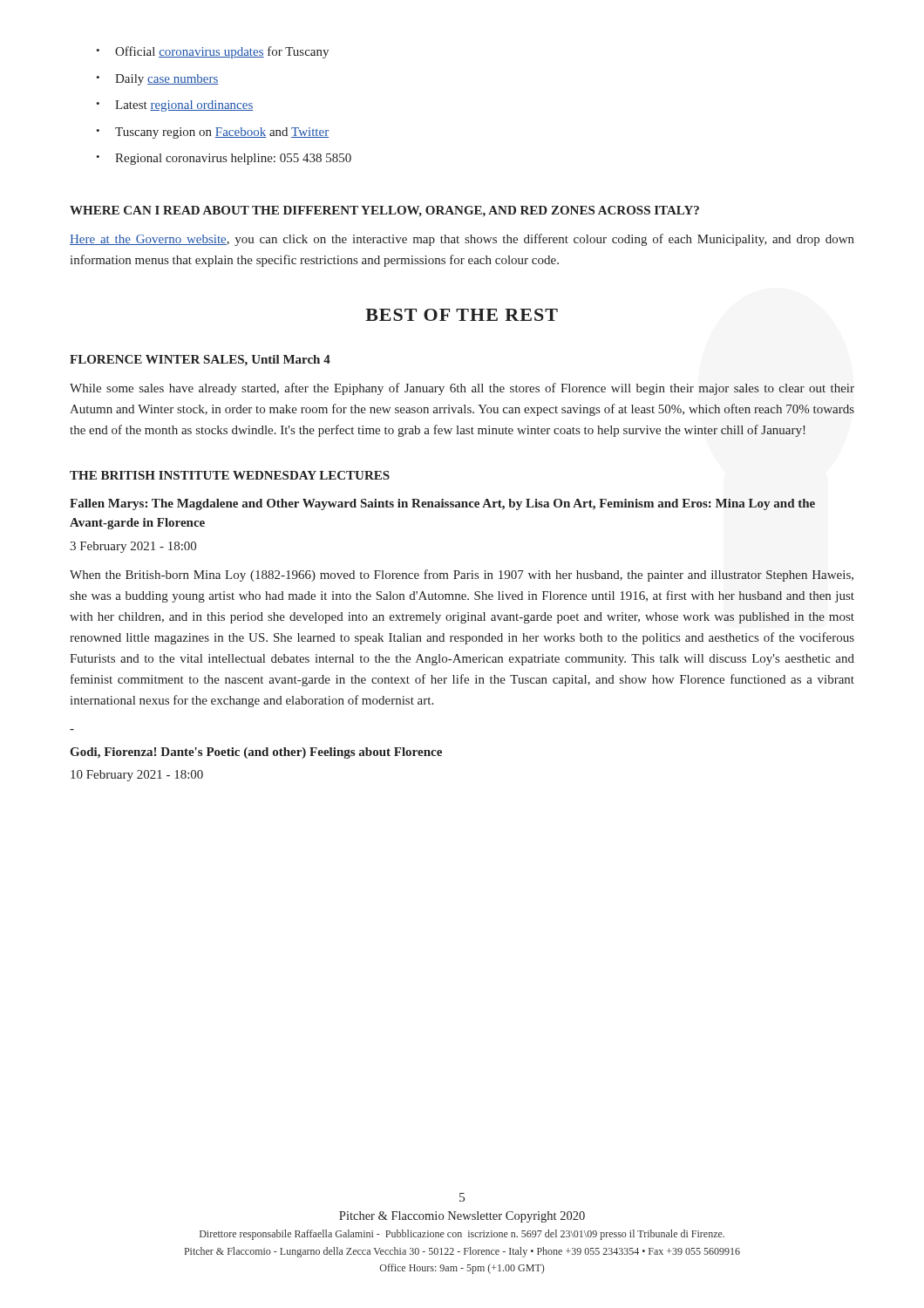Viewport: 924px width, 1308px height.
Task: Click on the region starting "Regional coronavirus helpline: 055 438 5850"
Action: click(x=233, y=158)
